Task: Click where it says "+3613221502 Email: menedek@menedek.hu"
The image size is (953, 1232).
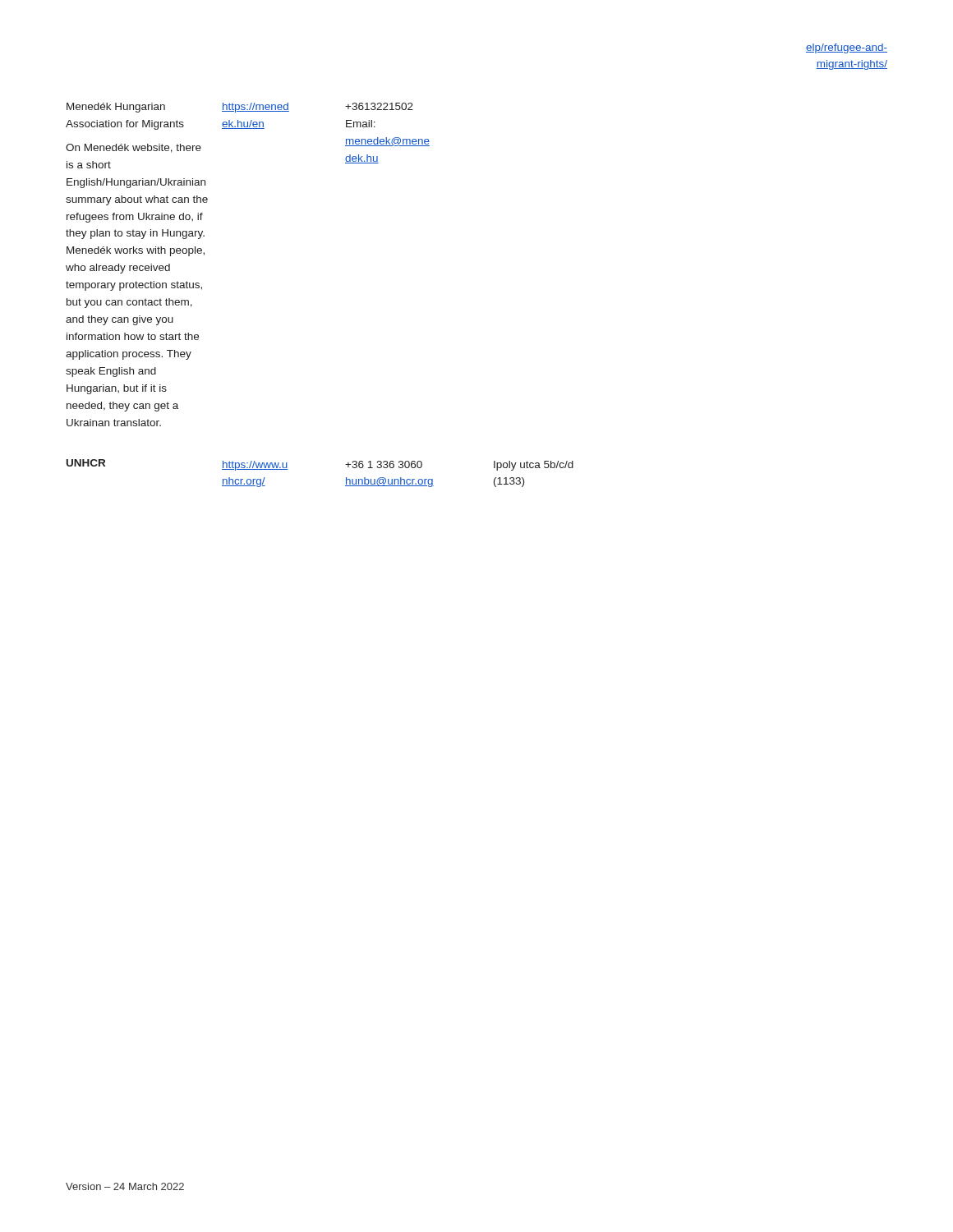Action: (x=387, y=132)
